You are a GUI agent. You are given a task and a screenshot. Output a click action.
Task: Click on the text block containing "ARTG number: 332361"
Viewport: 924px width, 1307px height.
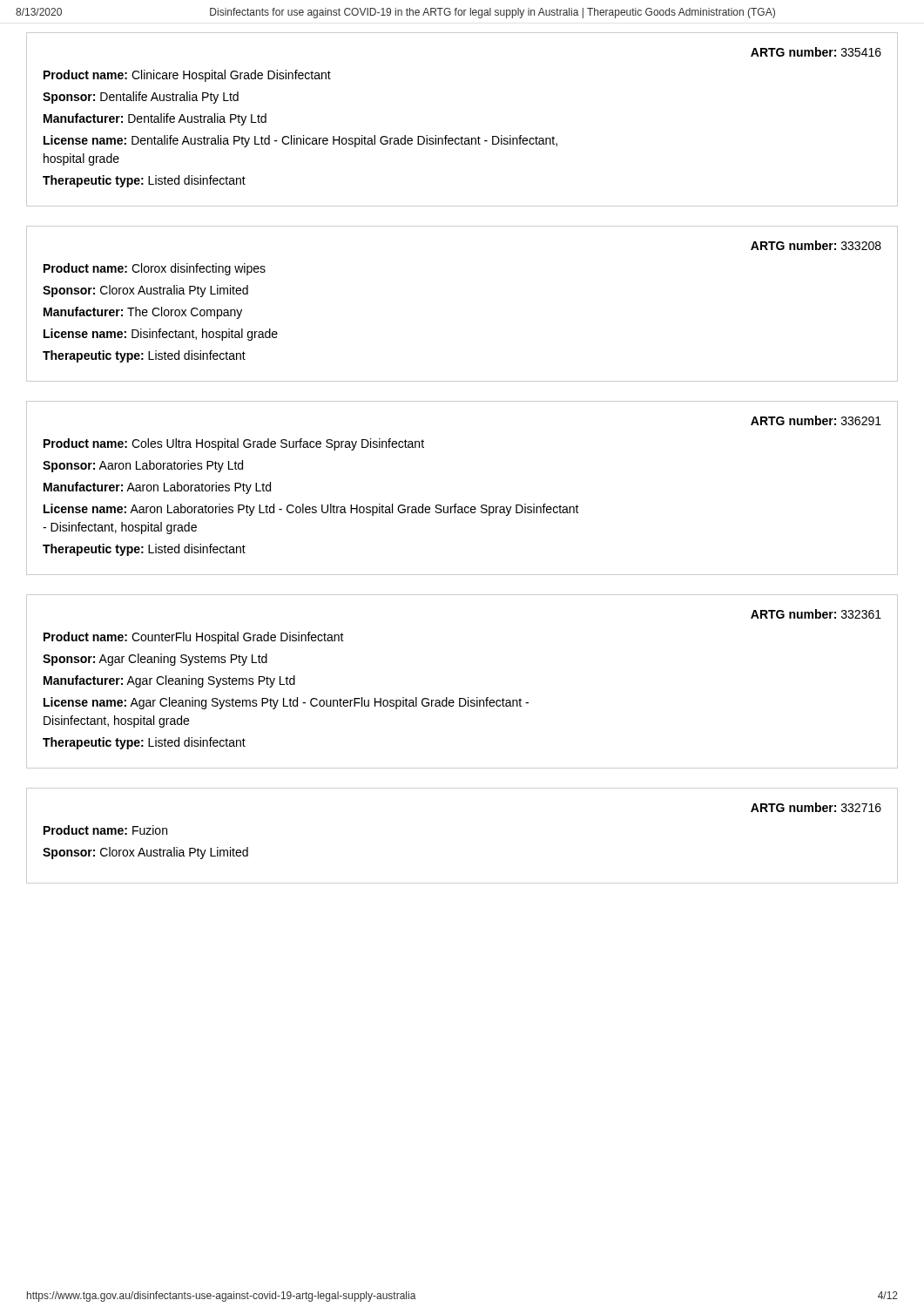click(816, 614)
